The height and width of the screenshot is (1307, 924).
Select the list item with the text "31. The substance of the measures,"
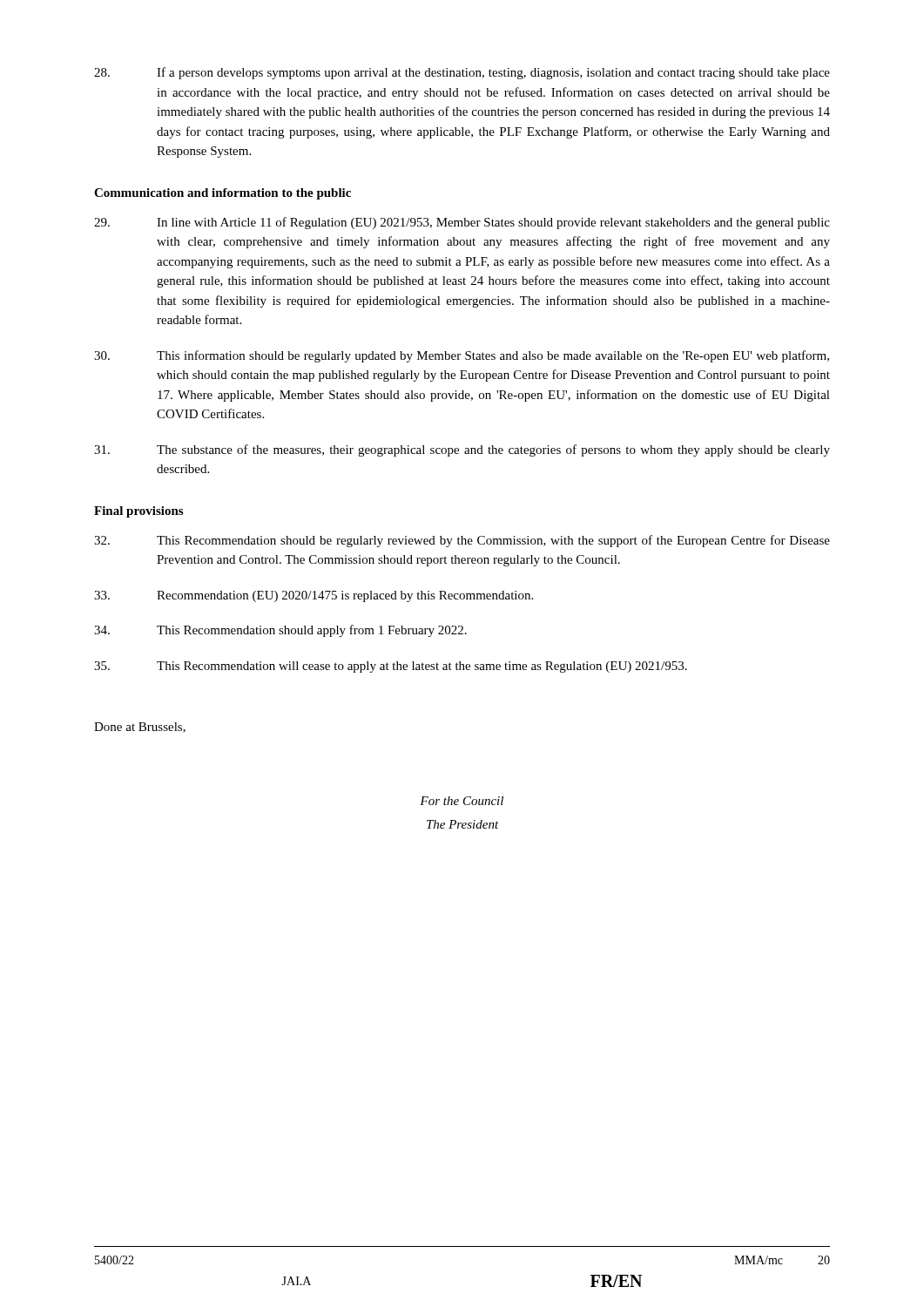[x=462, y=459]
